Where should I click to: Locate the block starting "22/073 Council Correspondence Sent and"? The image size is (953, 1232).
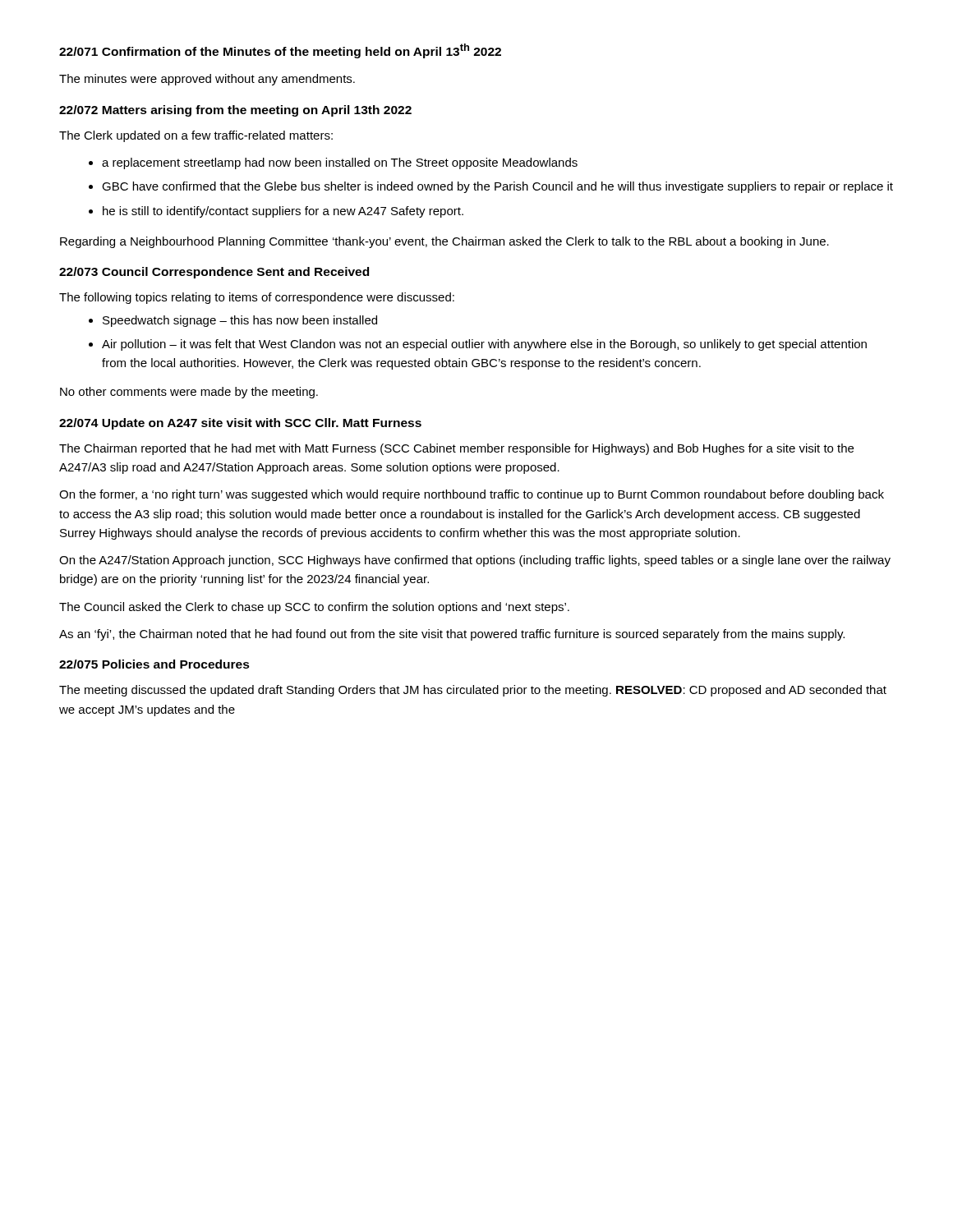[x=215, y=272]
